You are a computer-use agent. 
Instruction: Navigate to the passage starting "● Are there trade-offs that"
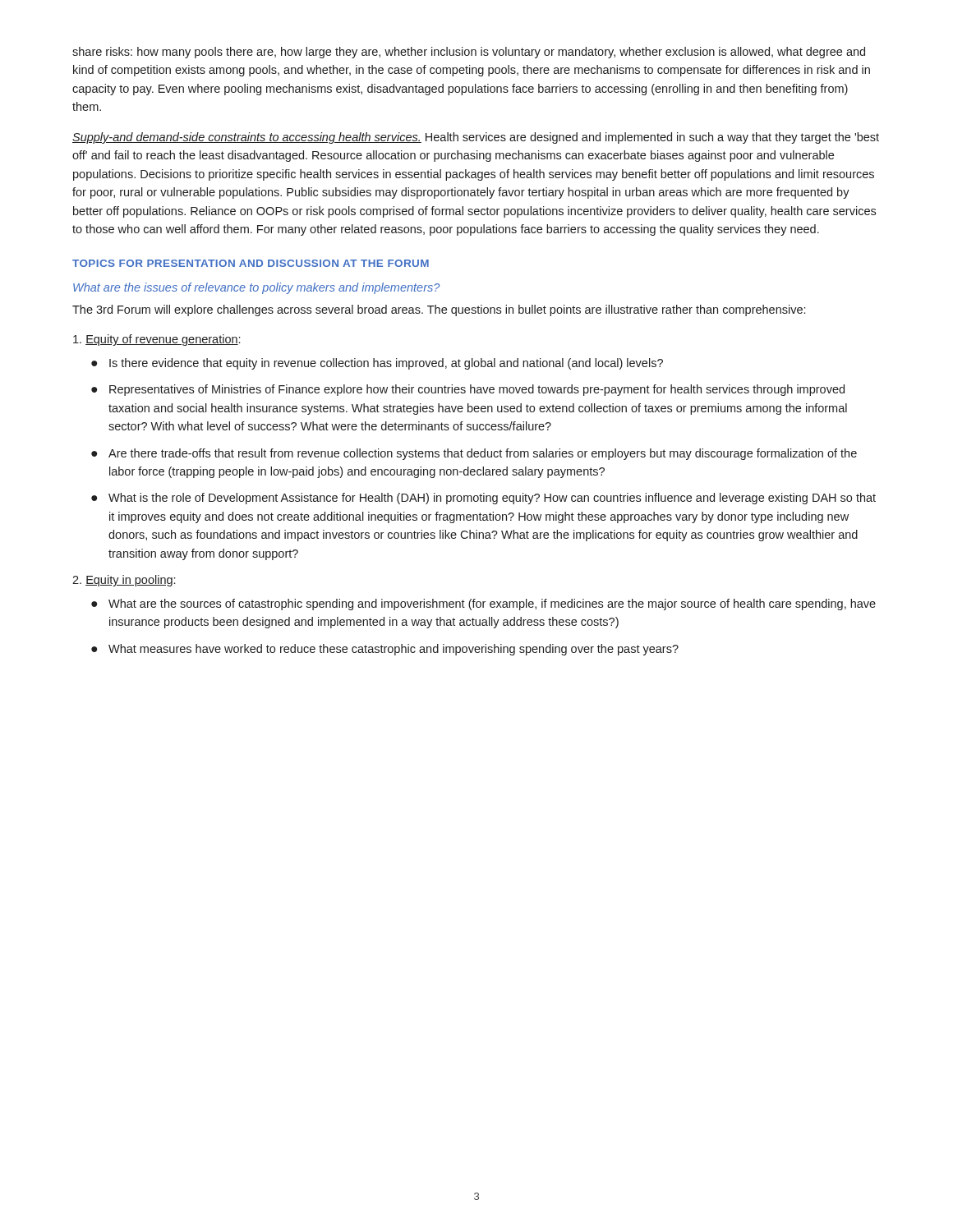tap(486, 462)
